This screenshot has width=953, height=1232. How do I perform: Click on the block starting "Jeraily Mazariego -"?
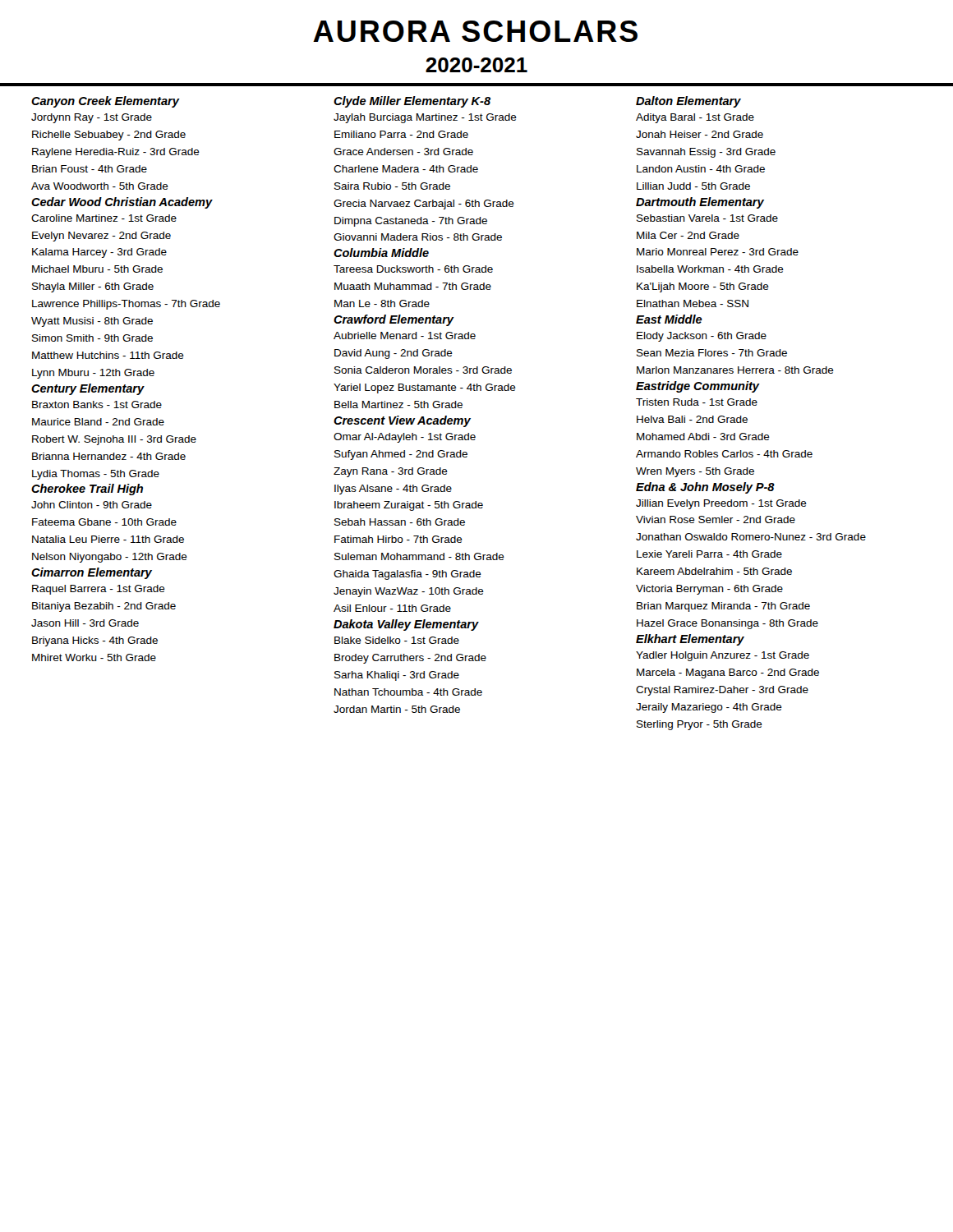pyautogui.click(x=779, y=707)
